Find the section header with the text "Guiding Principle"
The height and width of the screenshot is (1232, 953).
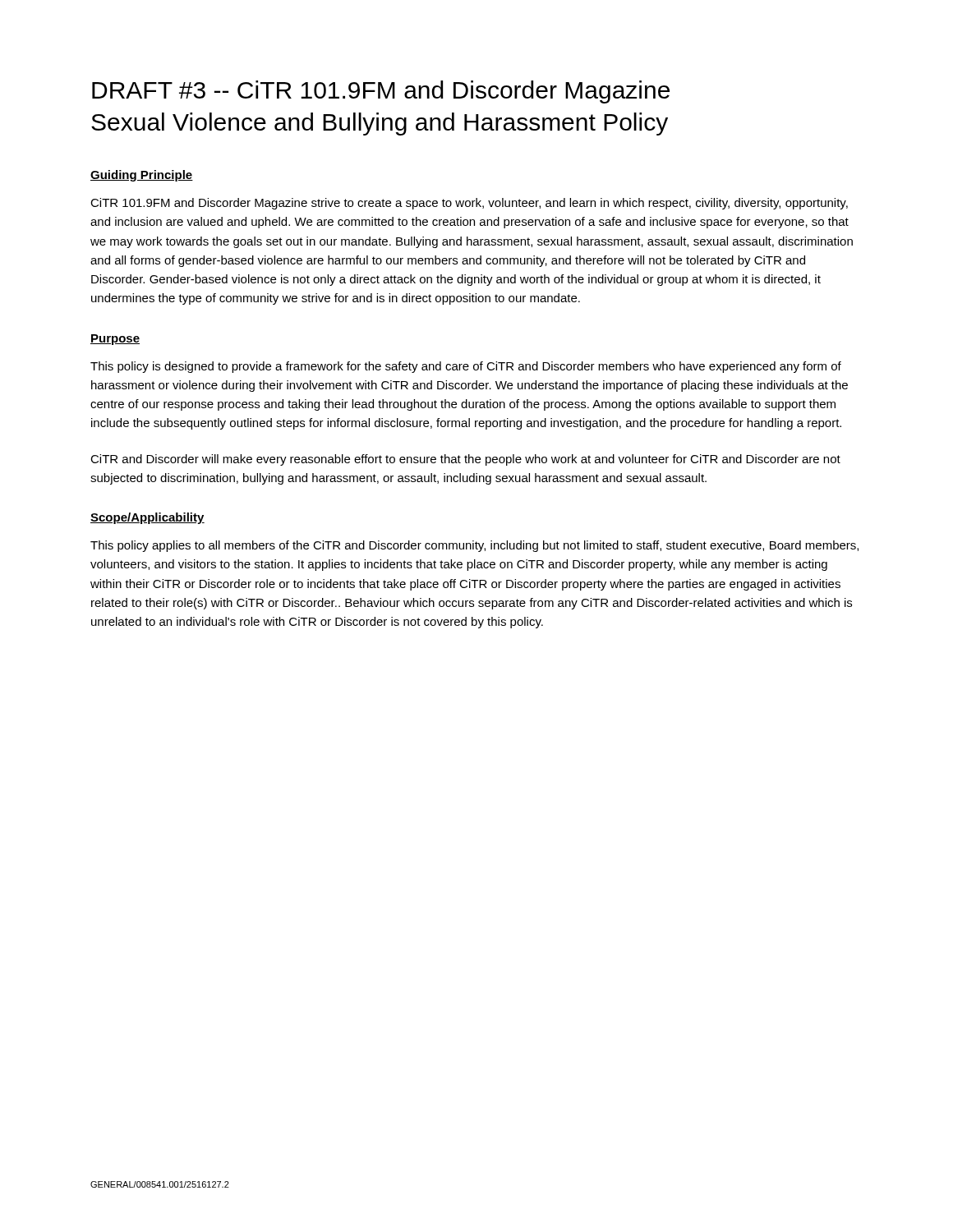pos(142,176)
